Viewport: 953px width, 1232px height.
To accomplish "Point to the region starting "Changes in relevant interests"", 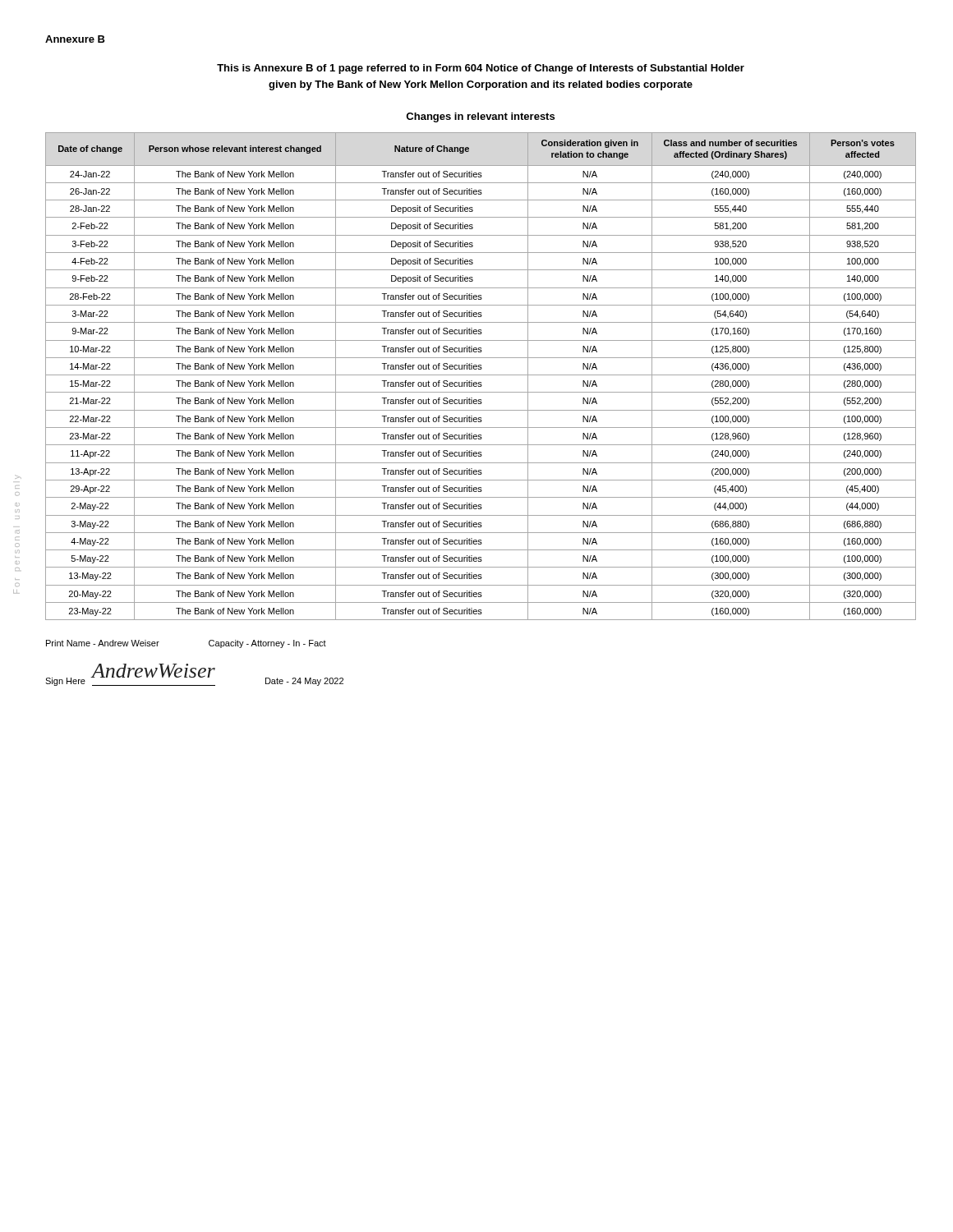I will (481, 116).
